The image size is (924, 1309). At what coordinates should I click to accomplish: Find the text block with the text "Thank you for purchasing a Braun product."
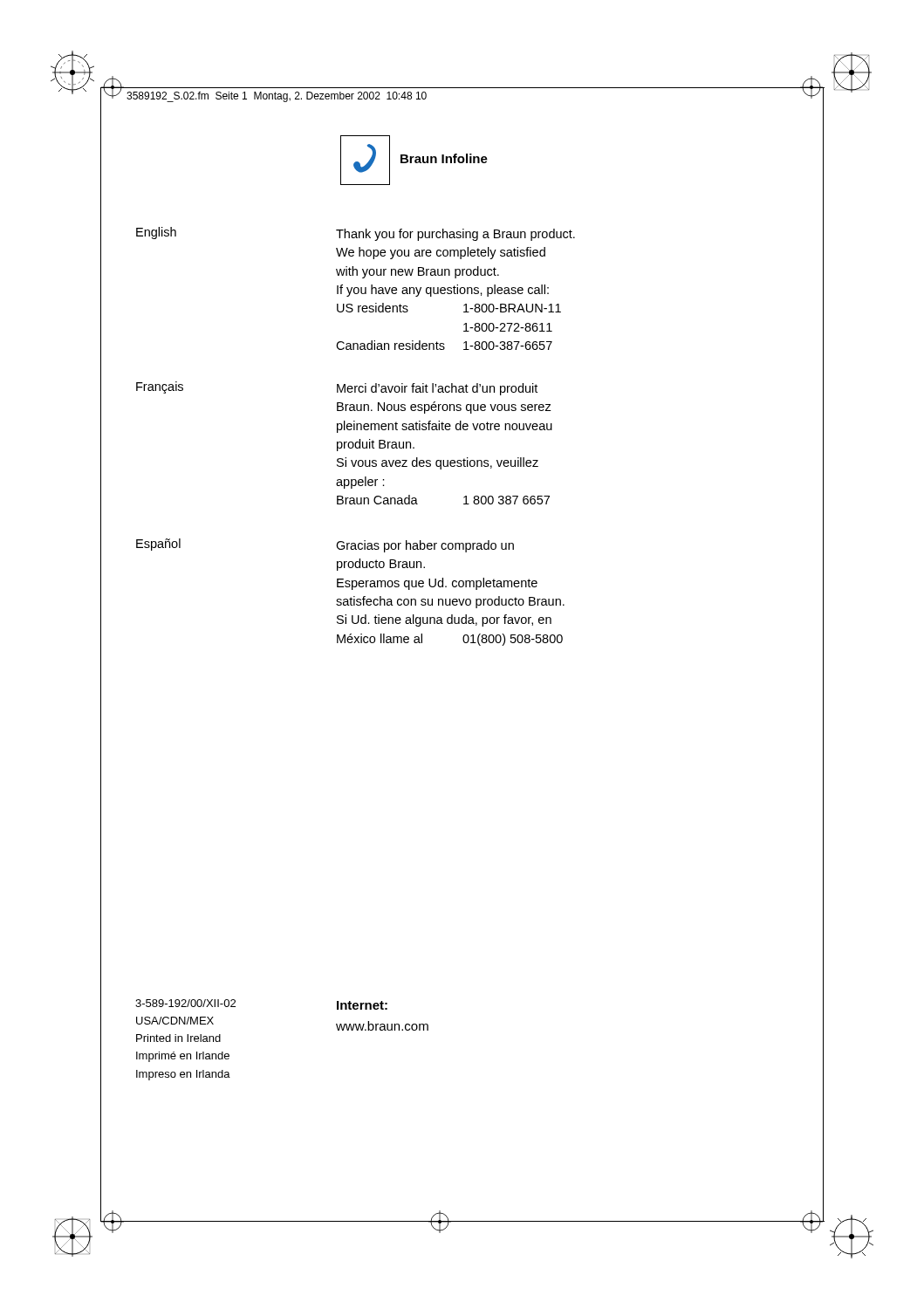pyautogui.click(x=456, y=291)
